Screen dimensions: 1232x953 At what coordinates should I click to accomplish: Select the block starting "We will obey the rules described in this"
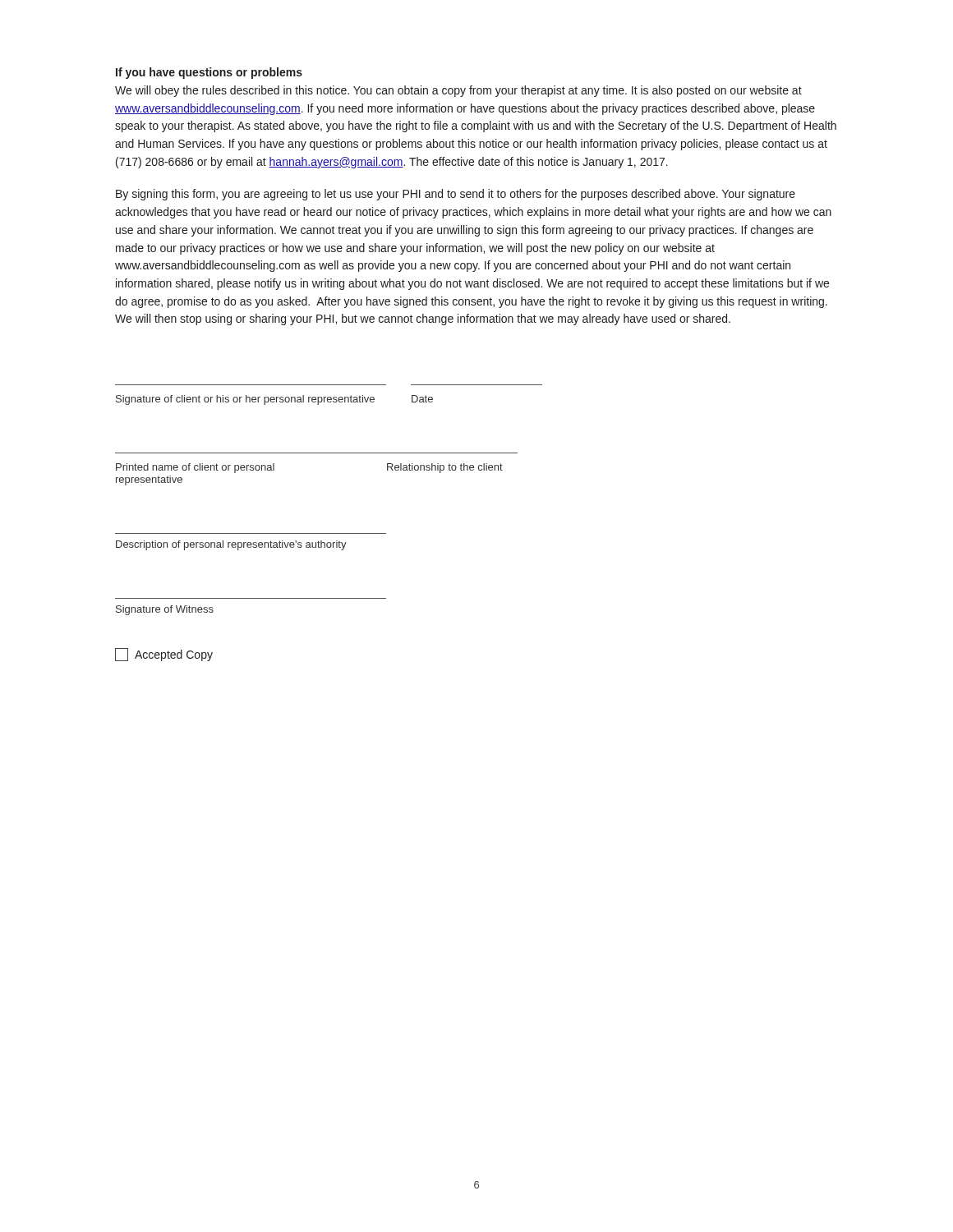point(476,126)
